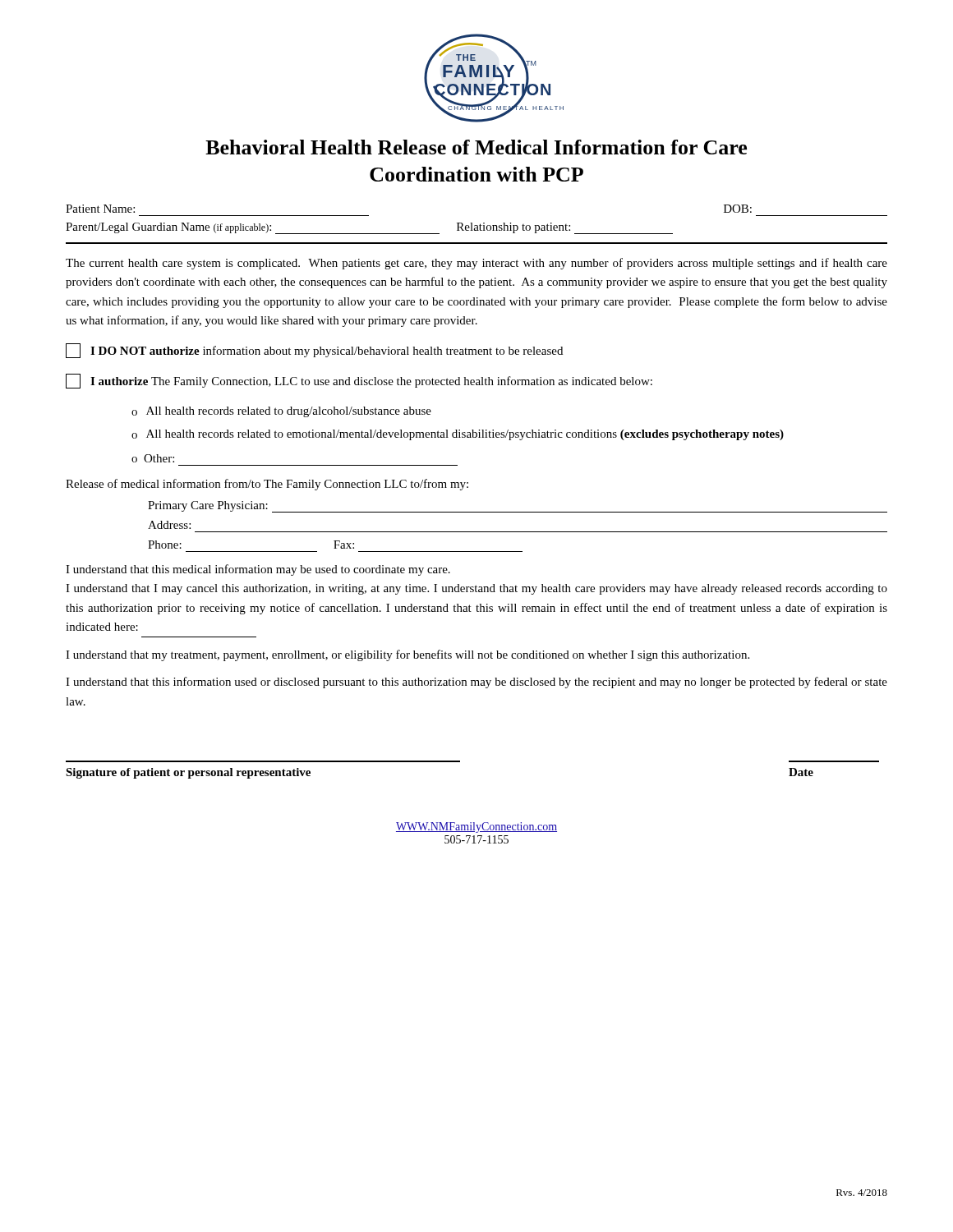Select the text block starting "Release of medical"

coord(268,484)
